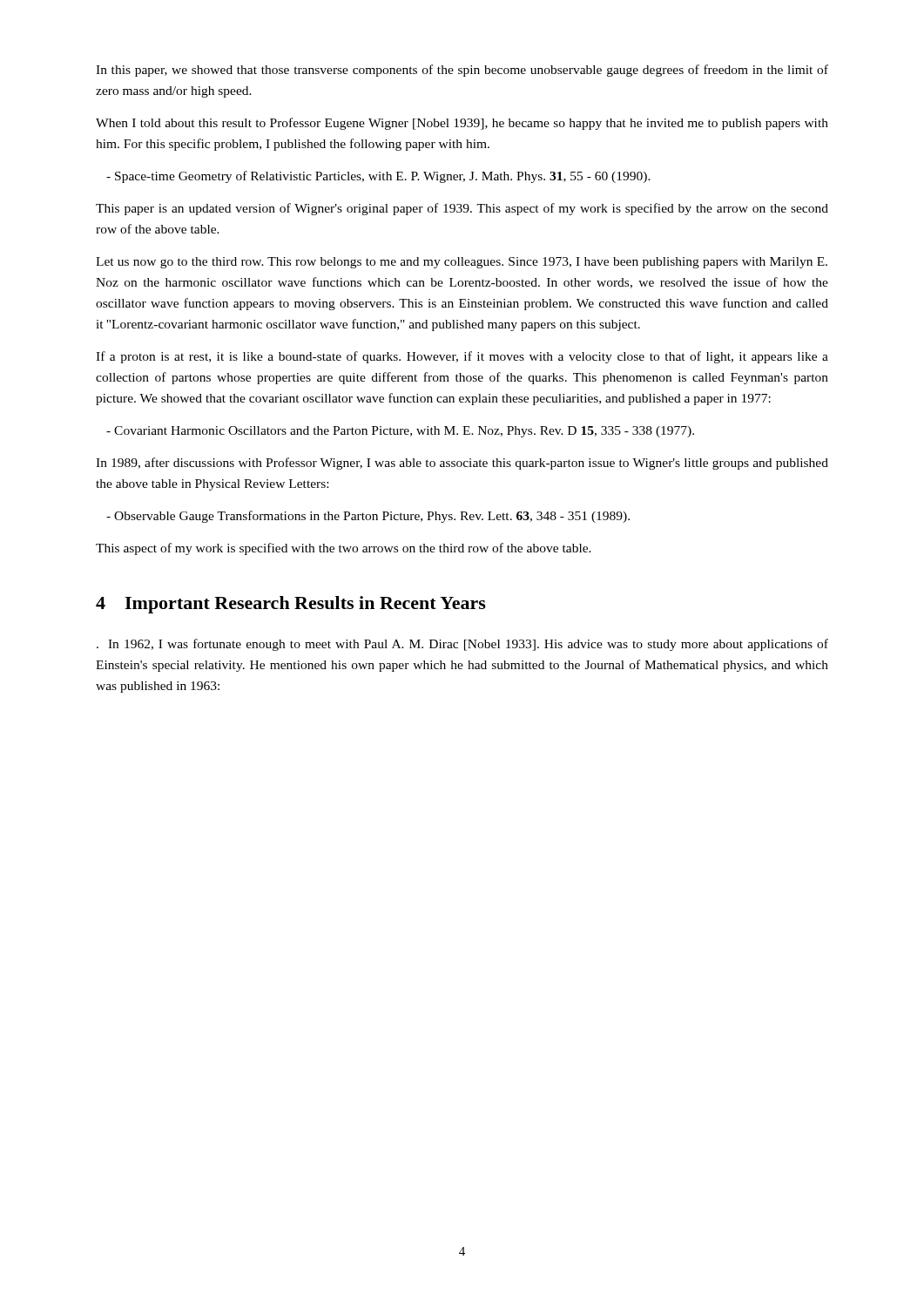Select the text block that says "When I told about"
Viewport: 924px width, 1307px height.
click(x=462, y=133)
